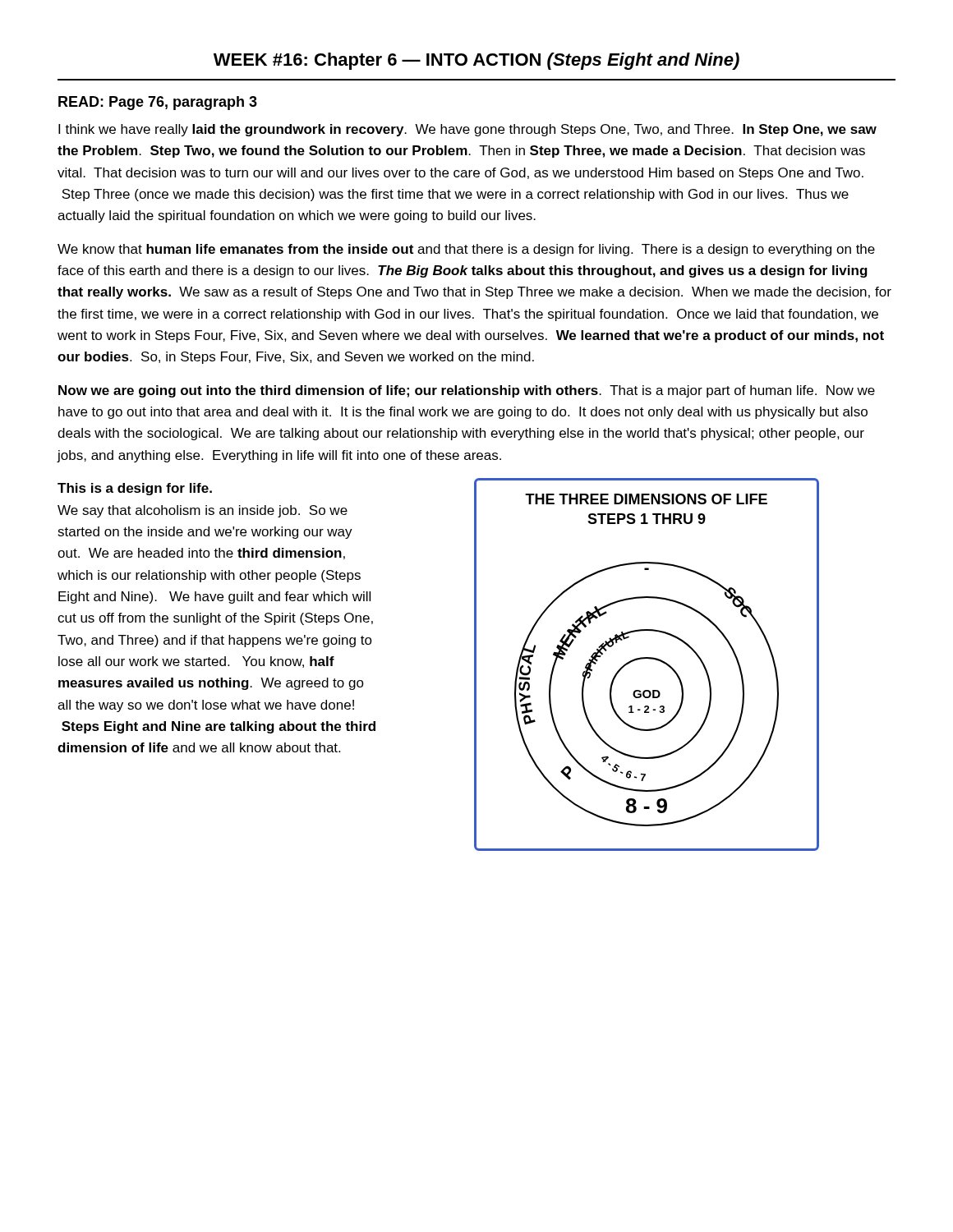Select the element starting "I think we have"
This screenshot has width=953, height=1232.
[467, 173]
